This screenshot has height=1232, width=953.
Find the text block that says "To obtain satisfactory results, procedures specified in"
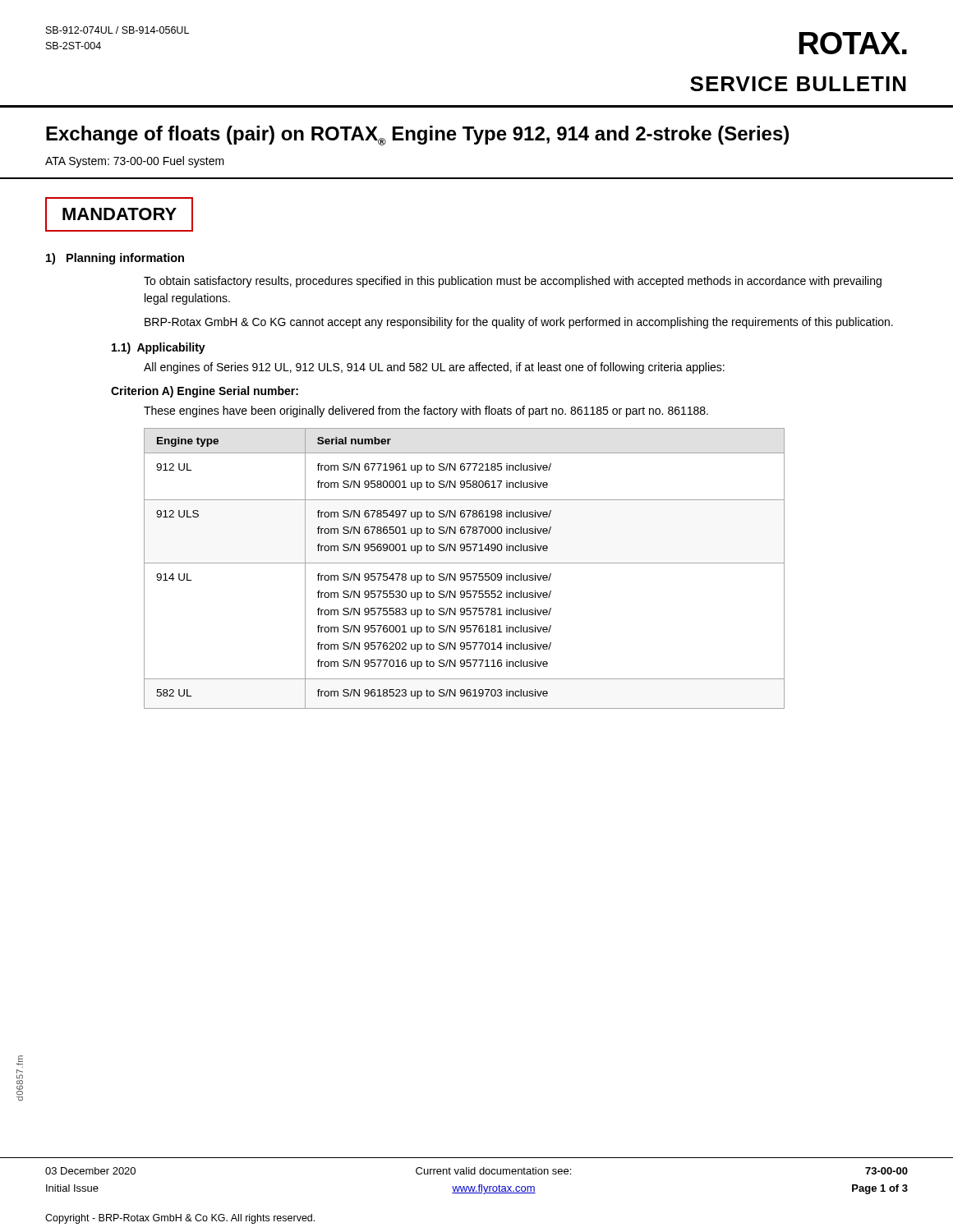coord(513,289)
